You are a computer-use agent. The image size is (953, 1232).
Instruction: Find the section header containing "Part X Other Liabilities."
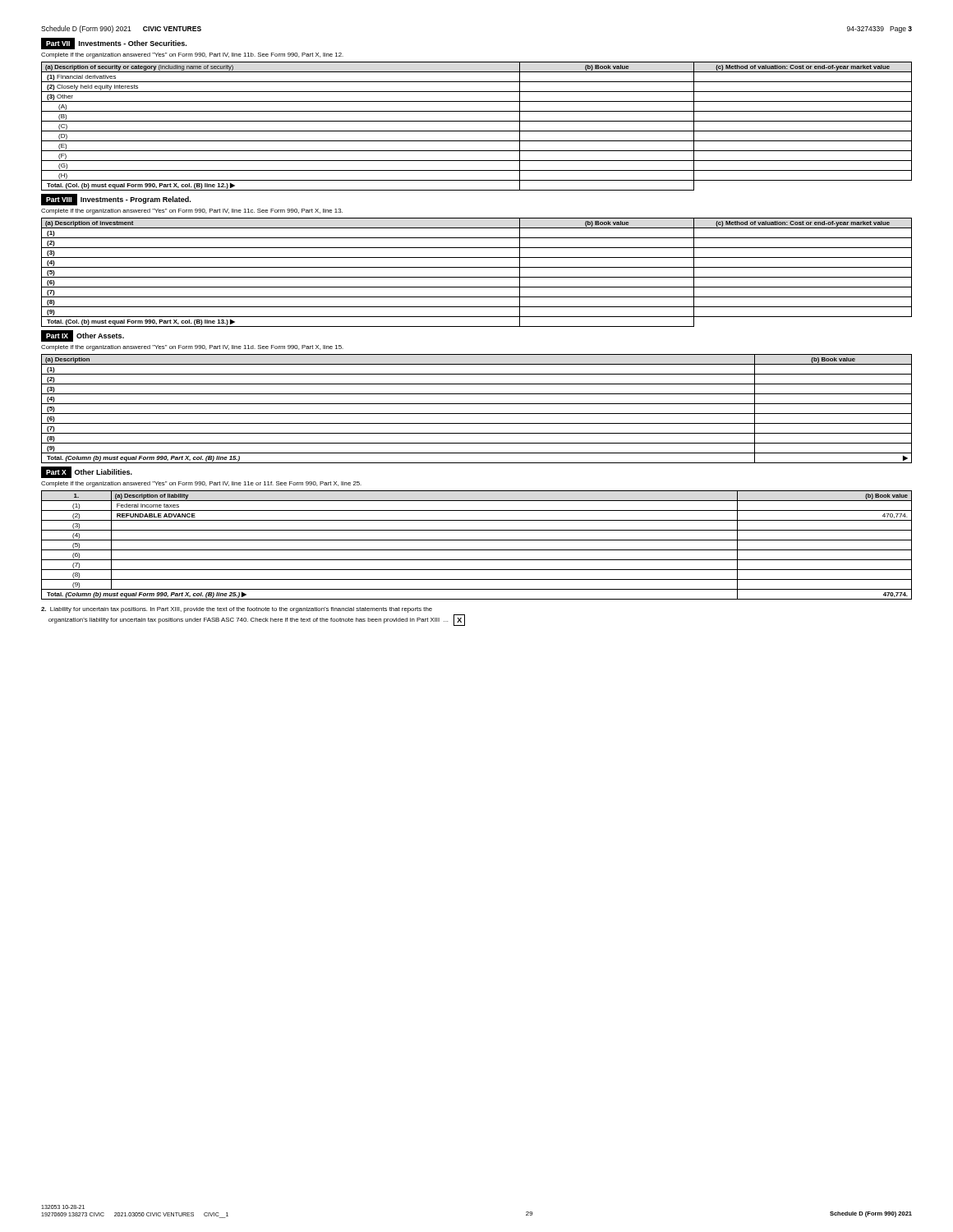pyautogui.click(x=87, y=472)
